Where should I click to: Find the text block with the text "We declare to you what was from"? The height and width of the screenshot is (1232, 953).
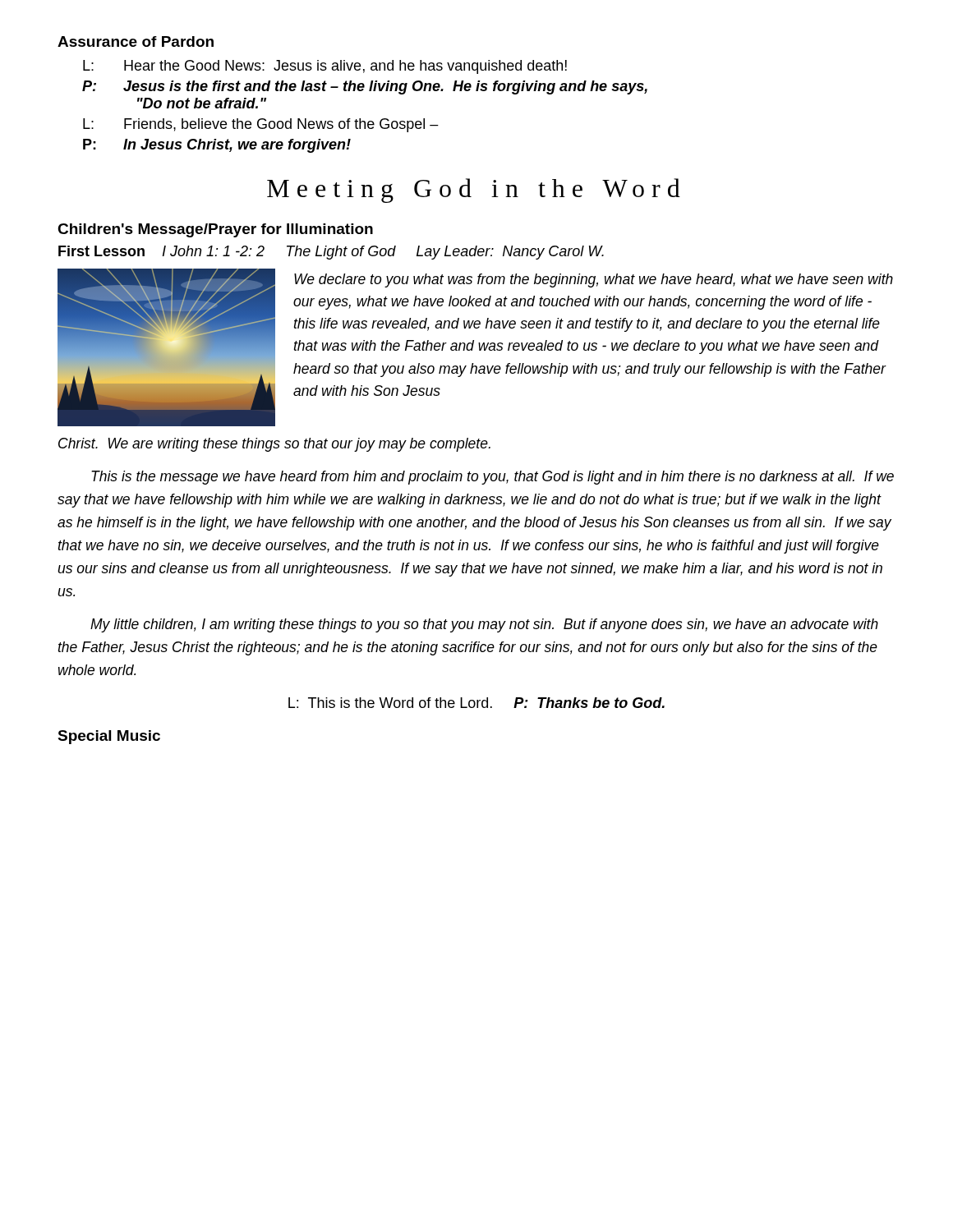[x=593, y=335]
